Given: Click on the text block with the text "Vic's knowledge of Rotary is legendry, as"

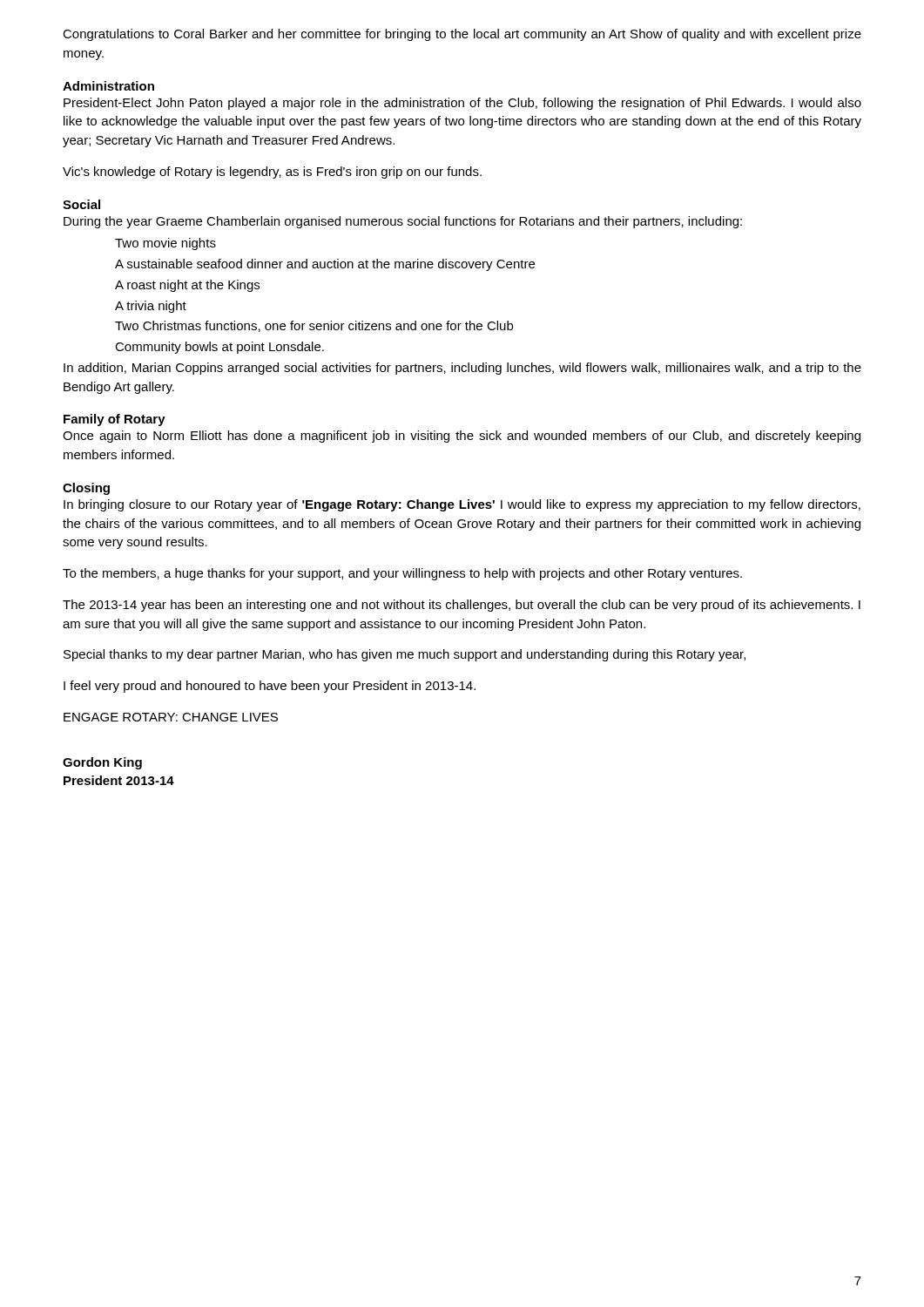Looking at the screenshot, I should 462,171.
